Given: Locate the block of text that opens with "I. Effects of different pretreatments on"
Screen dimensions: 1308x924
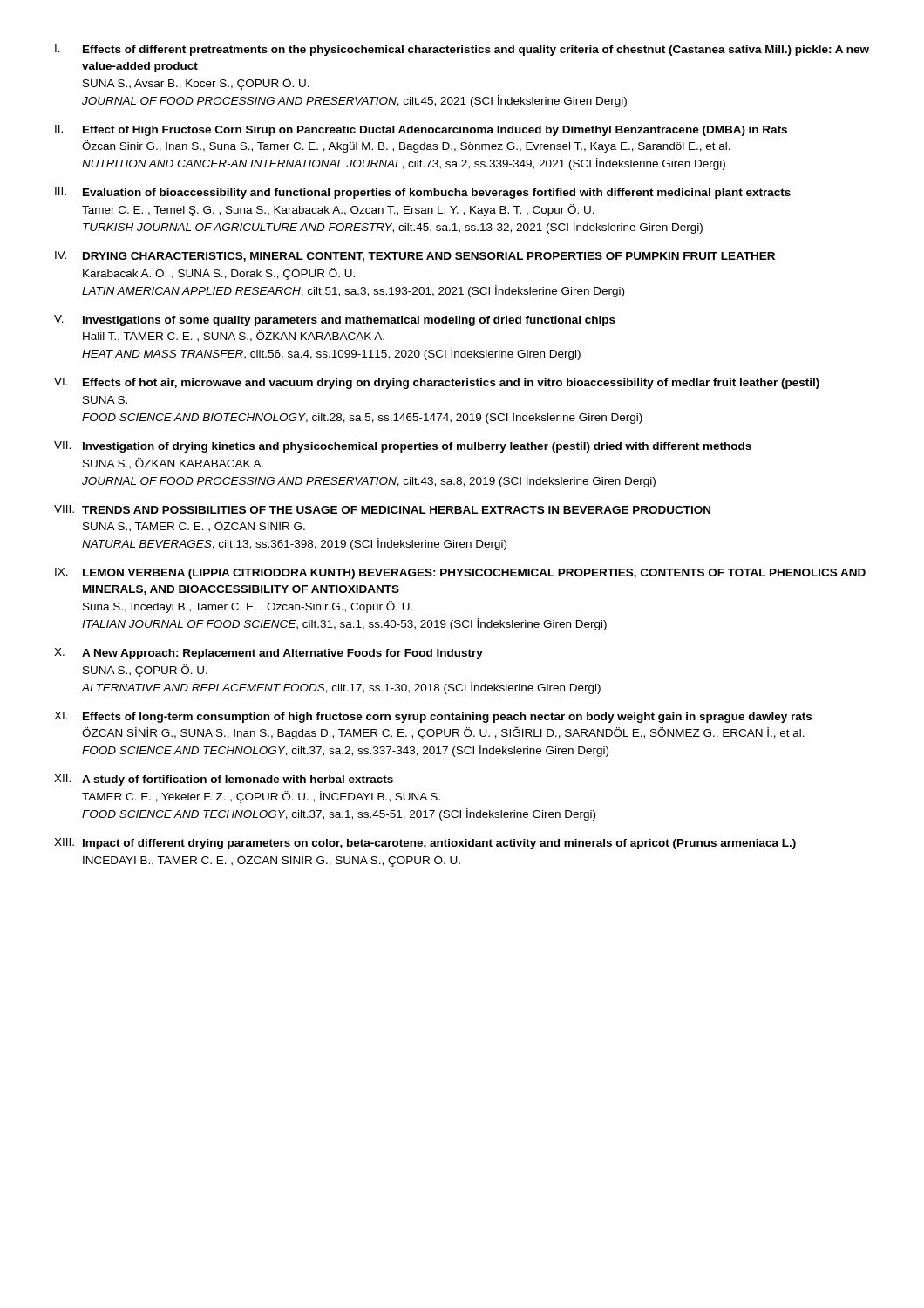Looking at the screenshot, I should [x=462, y=50].
